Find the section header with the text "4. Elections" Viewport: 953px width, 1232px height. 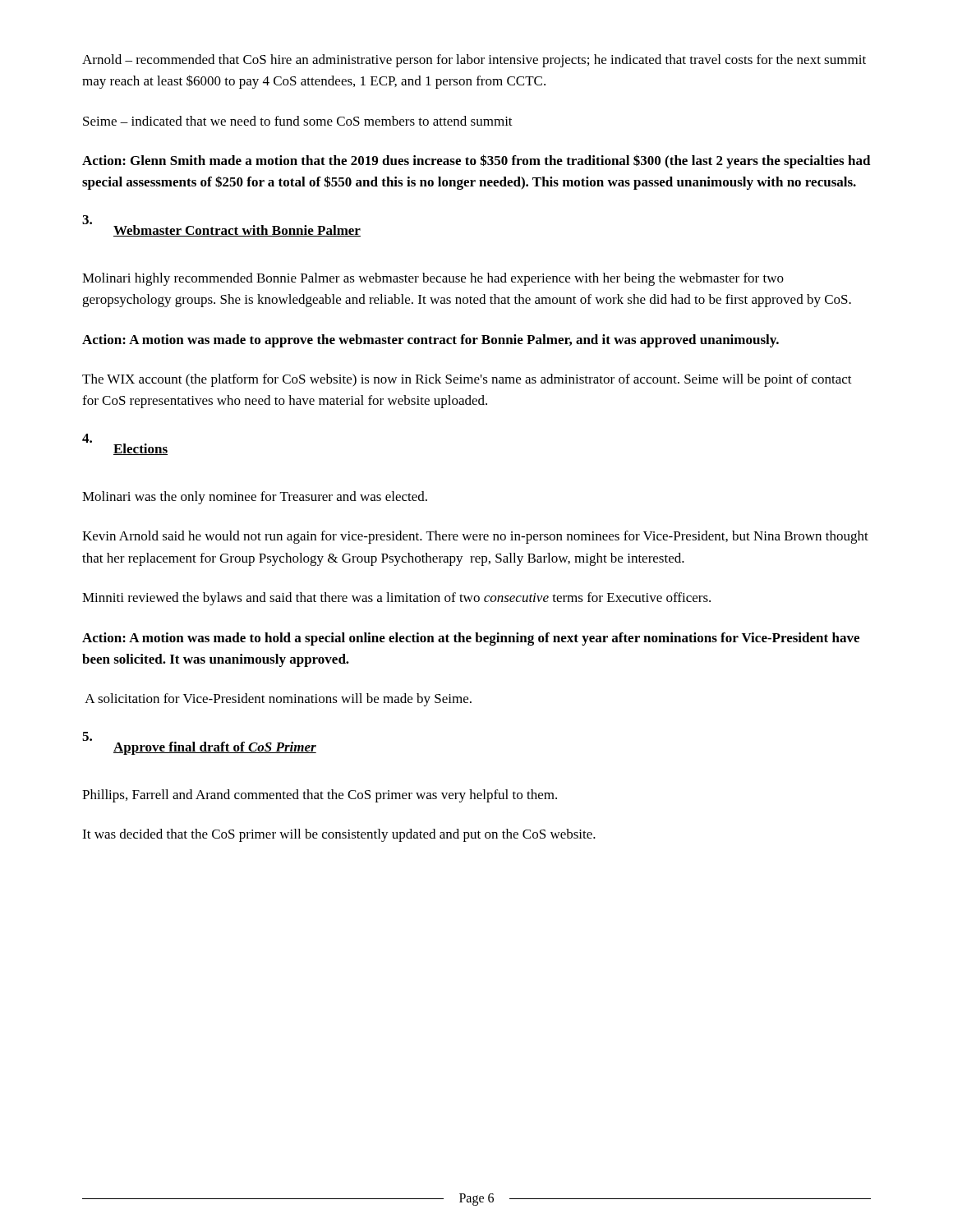tap(125, 445)
